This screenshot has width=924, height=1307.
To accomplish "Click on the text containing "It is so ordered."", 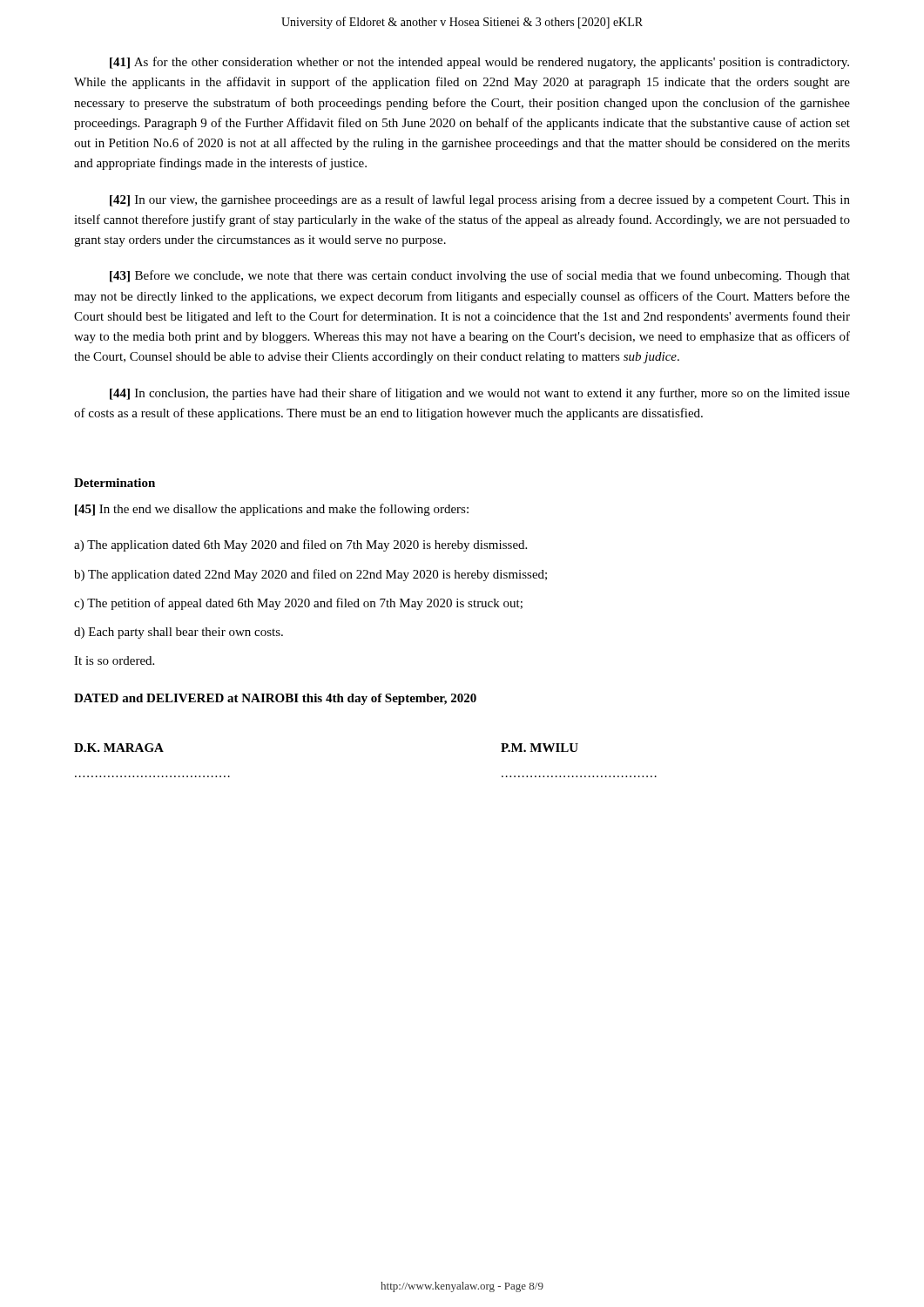I will click(x=115, y=661).
